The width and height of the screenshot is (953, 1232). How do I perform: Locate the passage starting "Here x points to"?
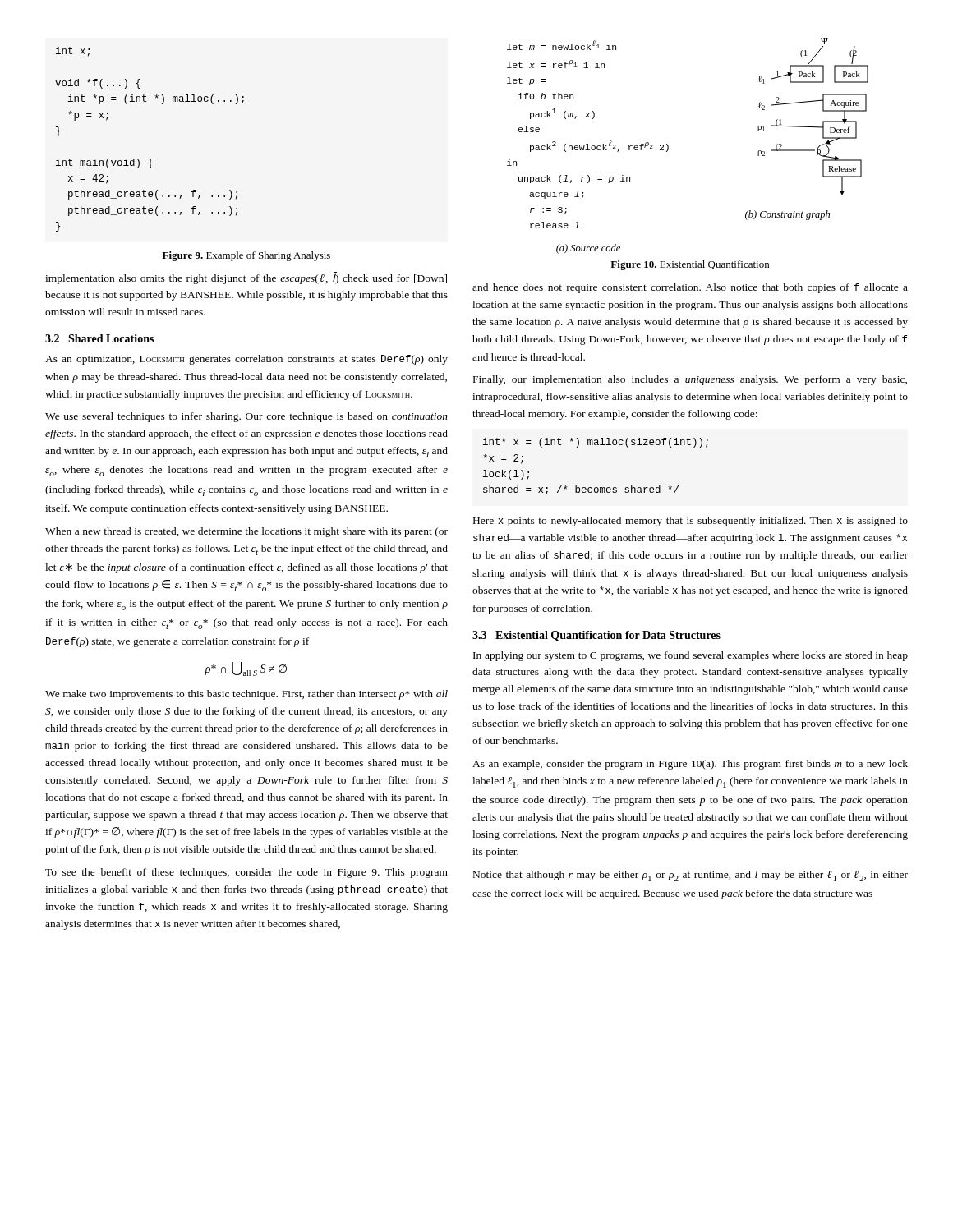(690, 565)
